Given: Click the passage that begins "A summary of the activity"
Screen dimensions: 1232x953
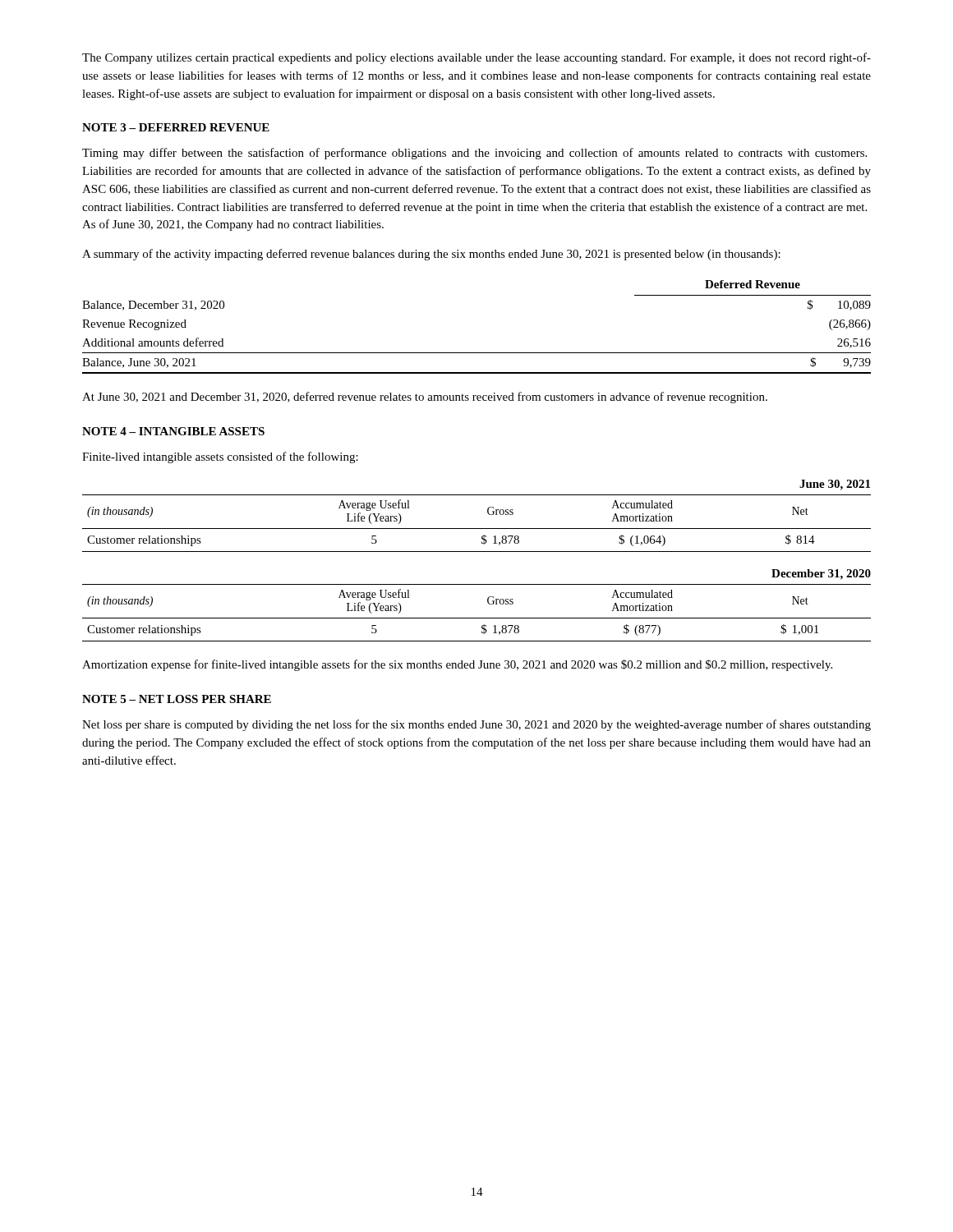Looking at the screenshot, I should coord(476,254).
